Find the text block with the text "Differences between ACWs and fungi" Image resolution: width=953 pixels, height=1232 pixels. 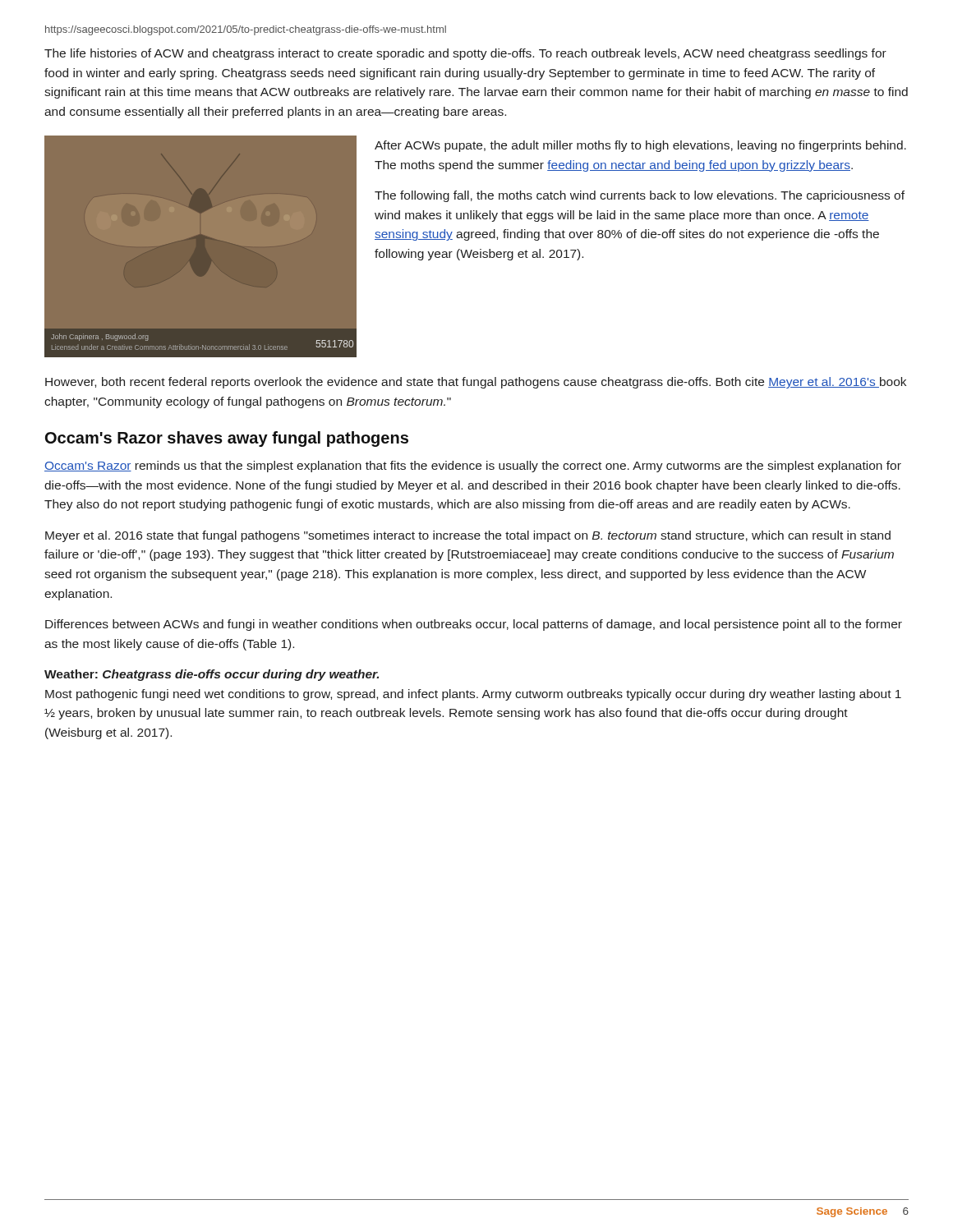point(473,634)
